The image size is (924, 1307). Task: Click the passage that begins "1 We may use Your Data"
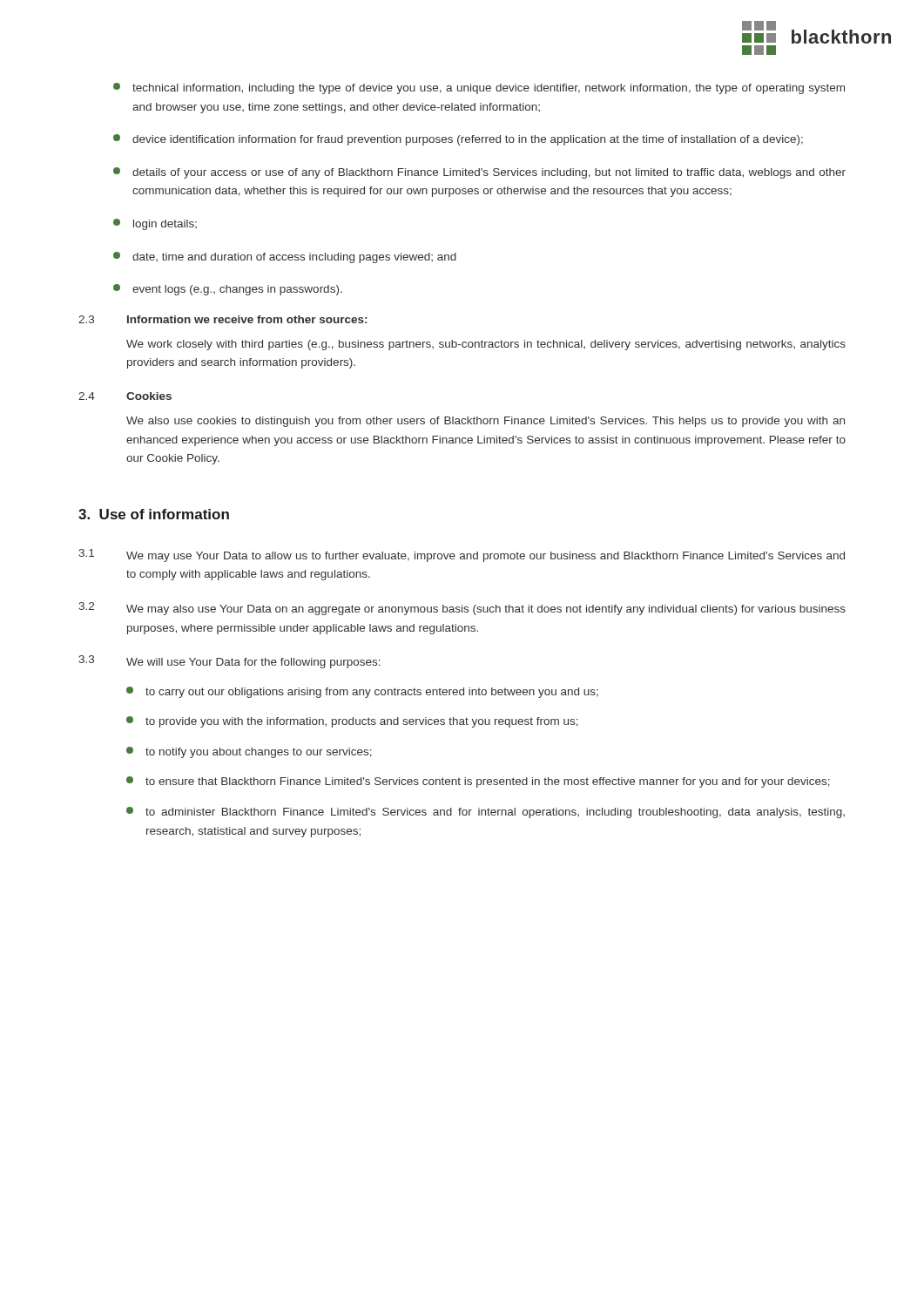462,565
